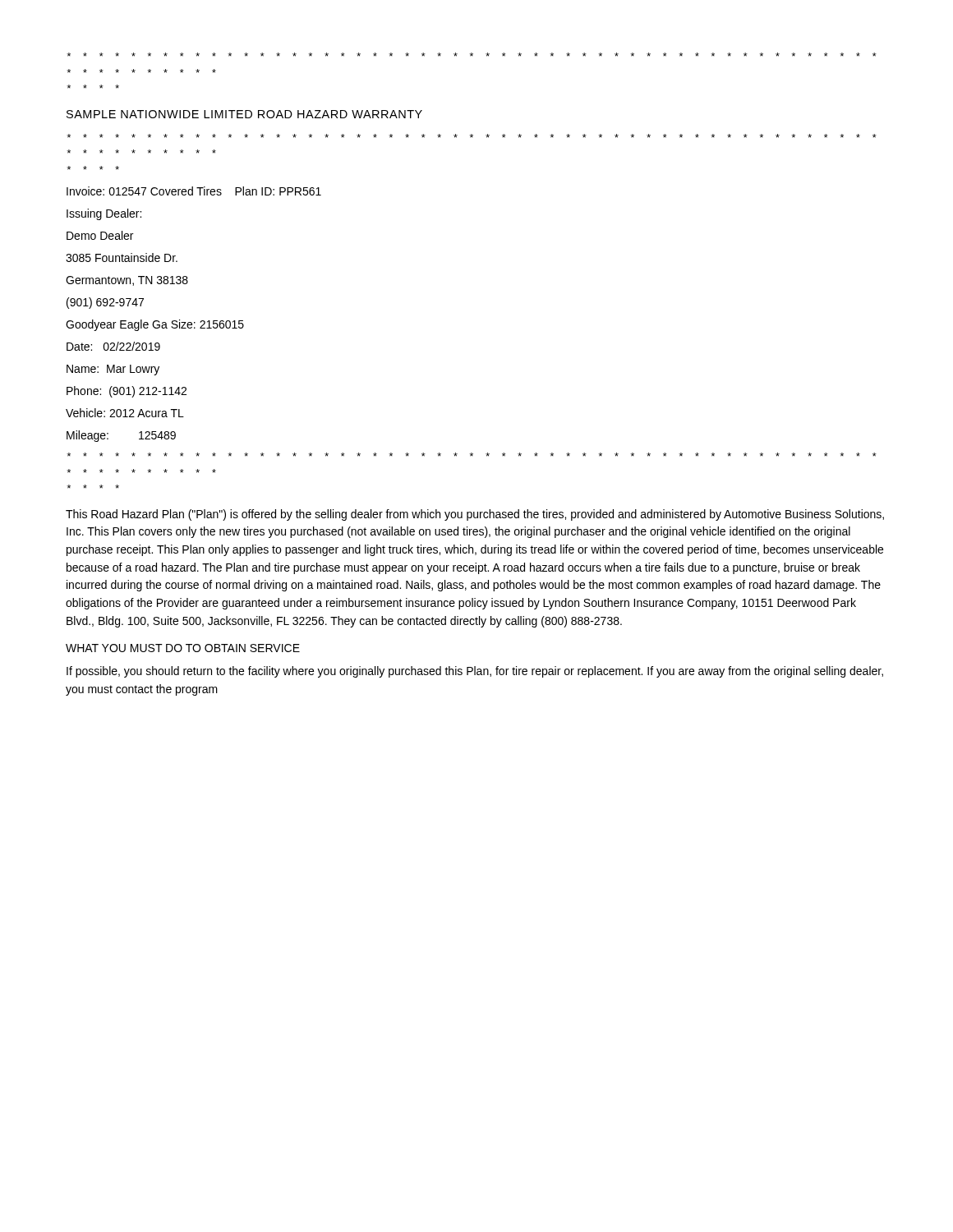Click on the text that says "Name: Mar Lowry"

coord(113,370)
